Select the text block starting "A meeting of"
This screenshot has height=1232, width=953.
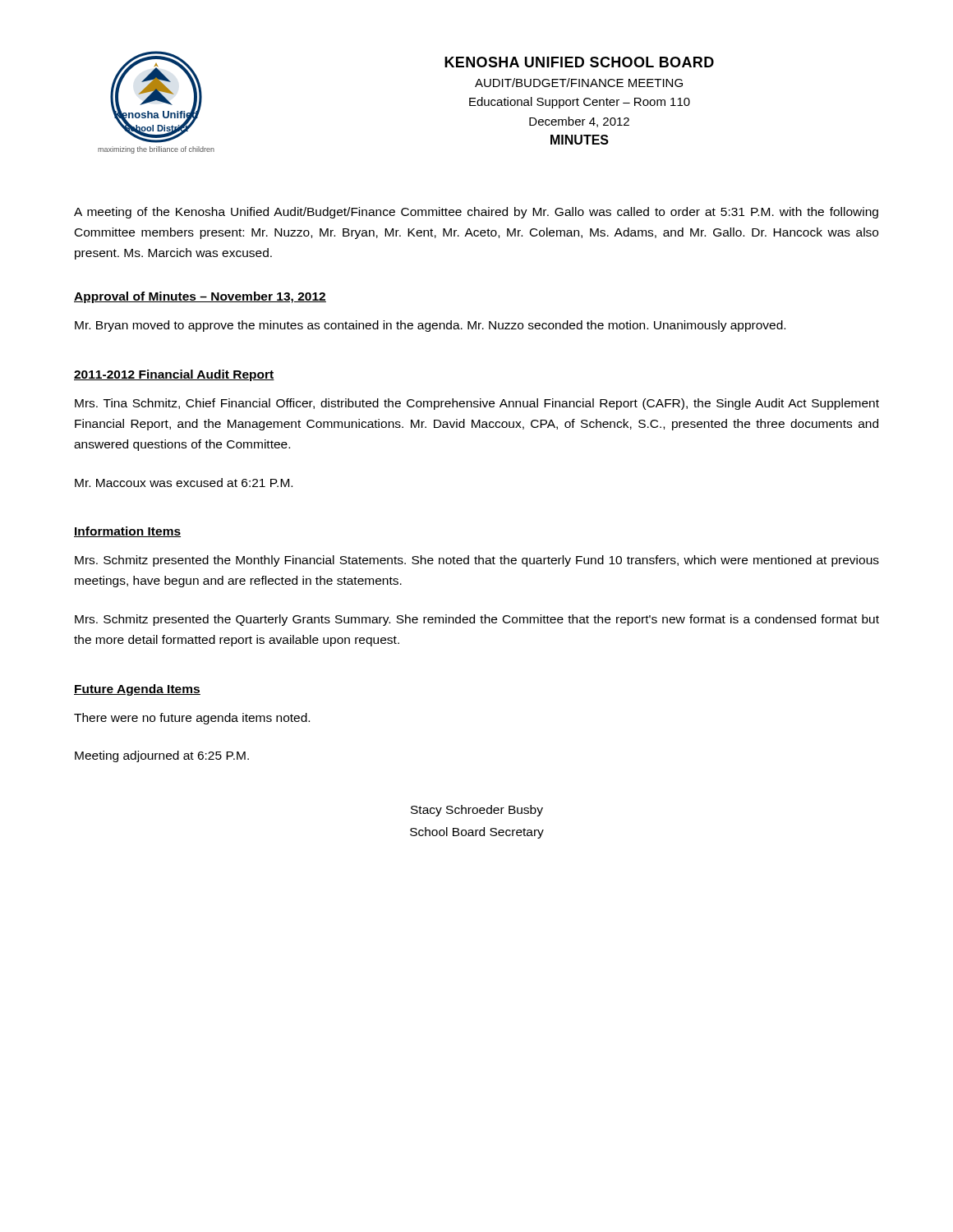point(476,232)
